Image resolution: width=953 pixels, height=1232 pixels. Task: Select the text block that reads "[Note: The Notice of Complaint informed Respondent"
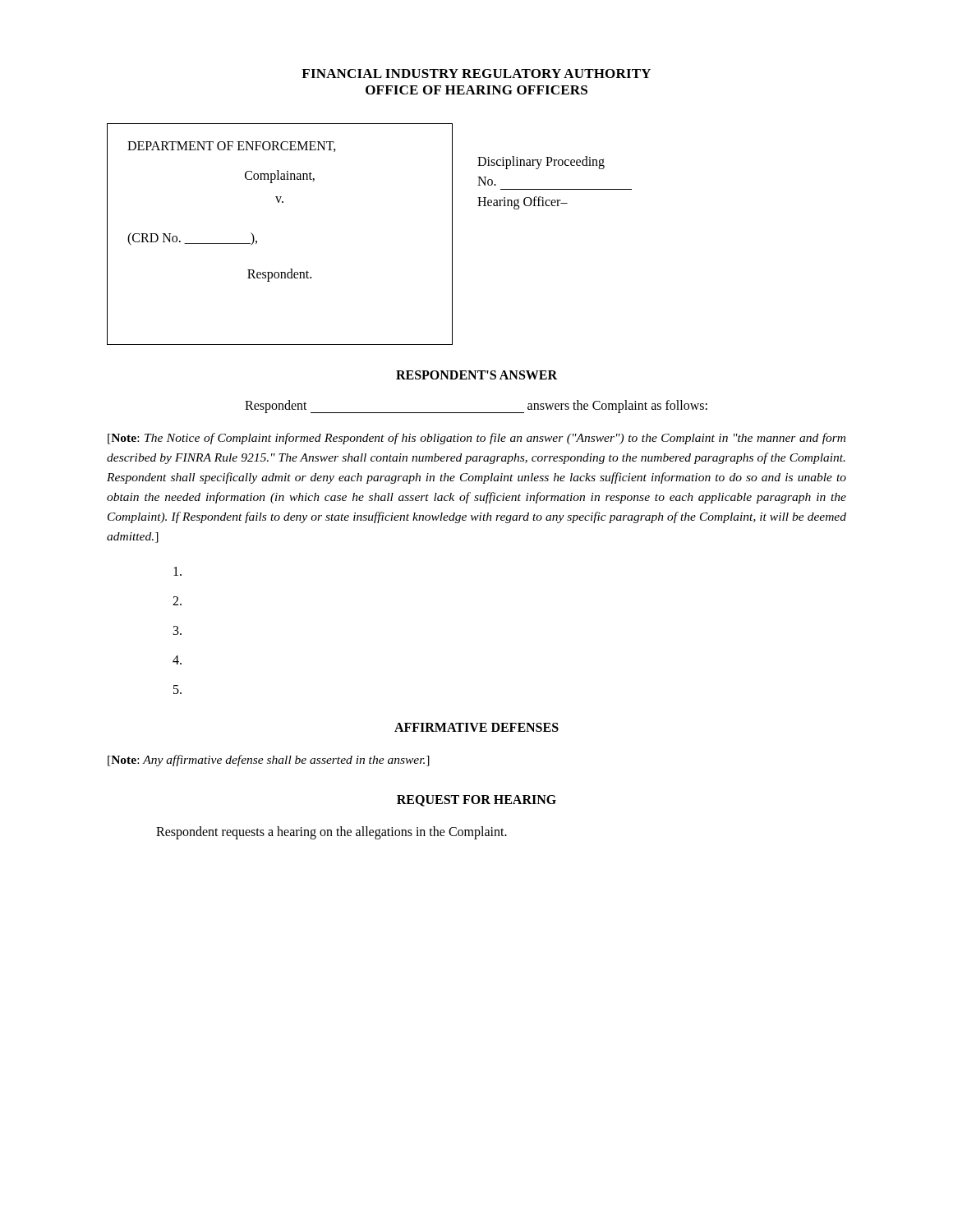tap(476, 487)
